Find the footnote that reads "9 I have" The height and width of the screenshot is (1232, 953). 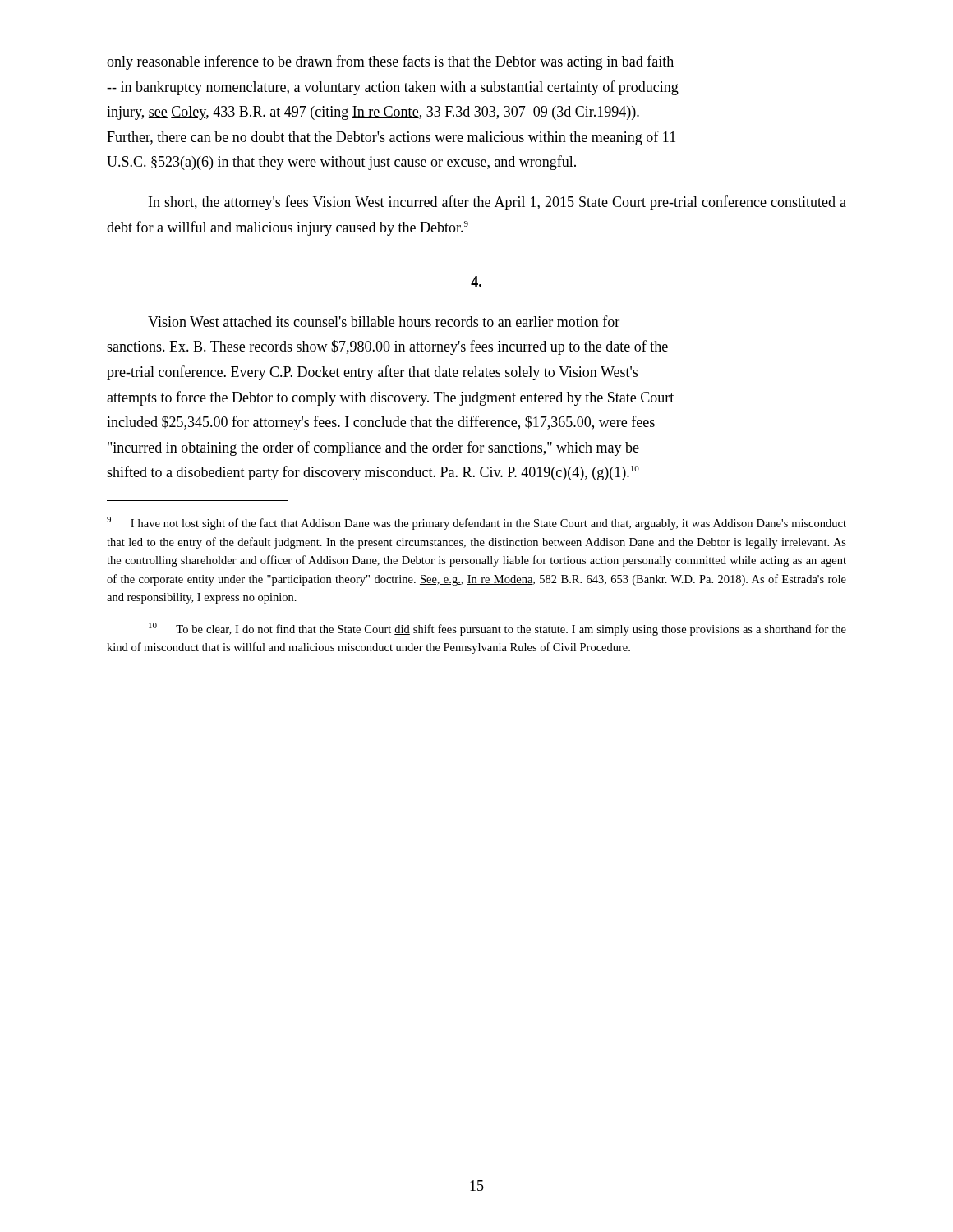pyautogui.click(x=476, y=560)
